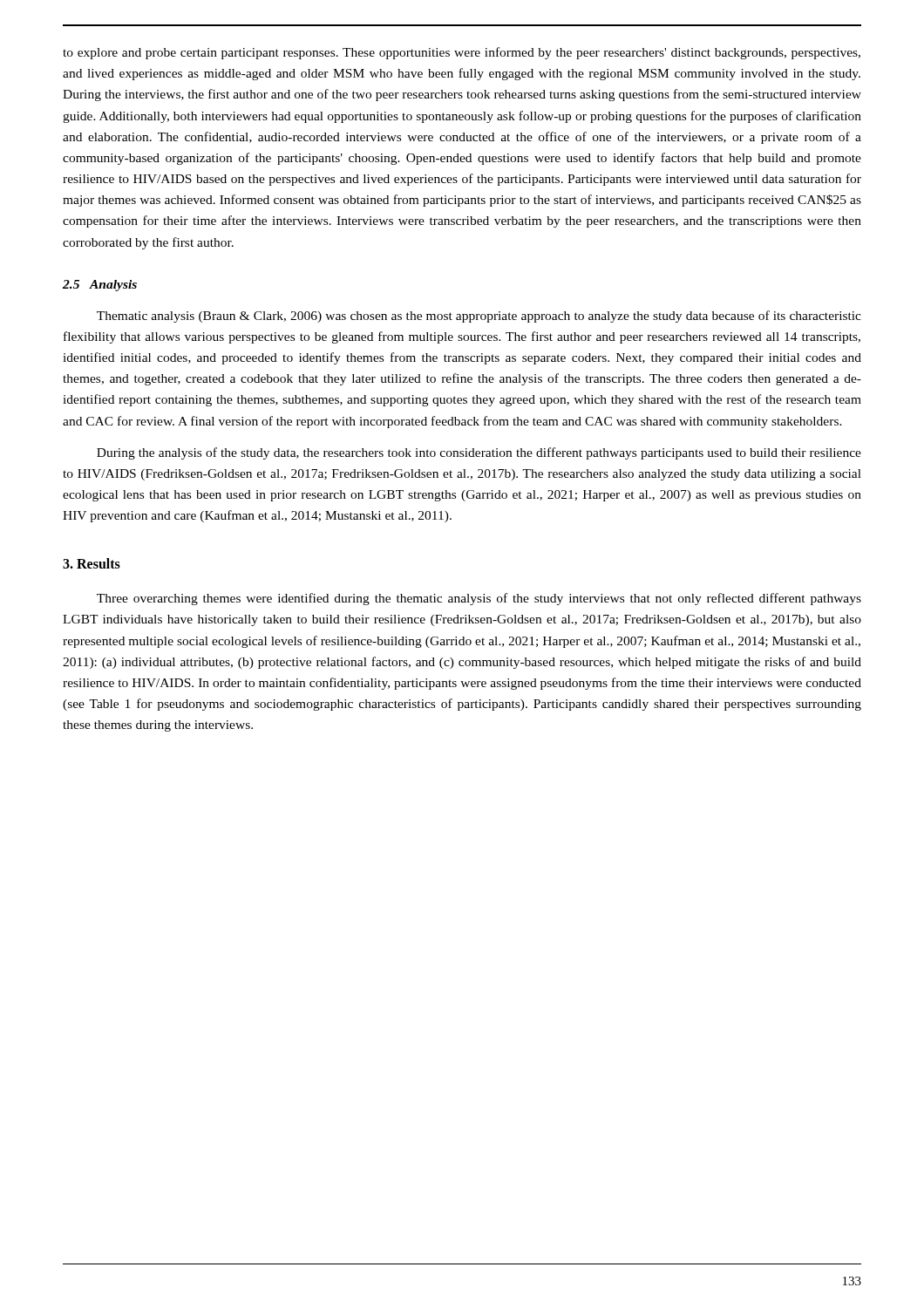
Task: Point to "2.5 Analysis"
Action: [x=100, y=286]
